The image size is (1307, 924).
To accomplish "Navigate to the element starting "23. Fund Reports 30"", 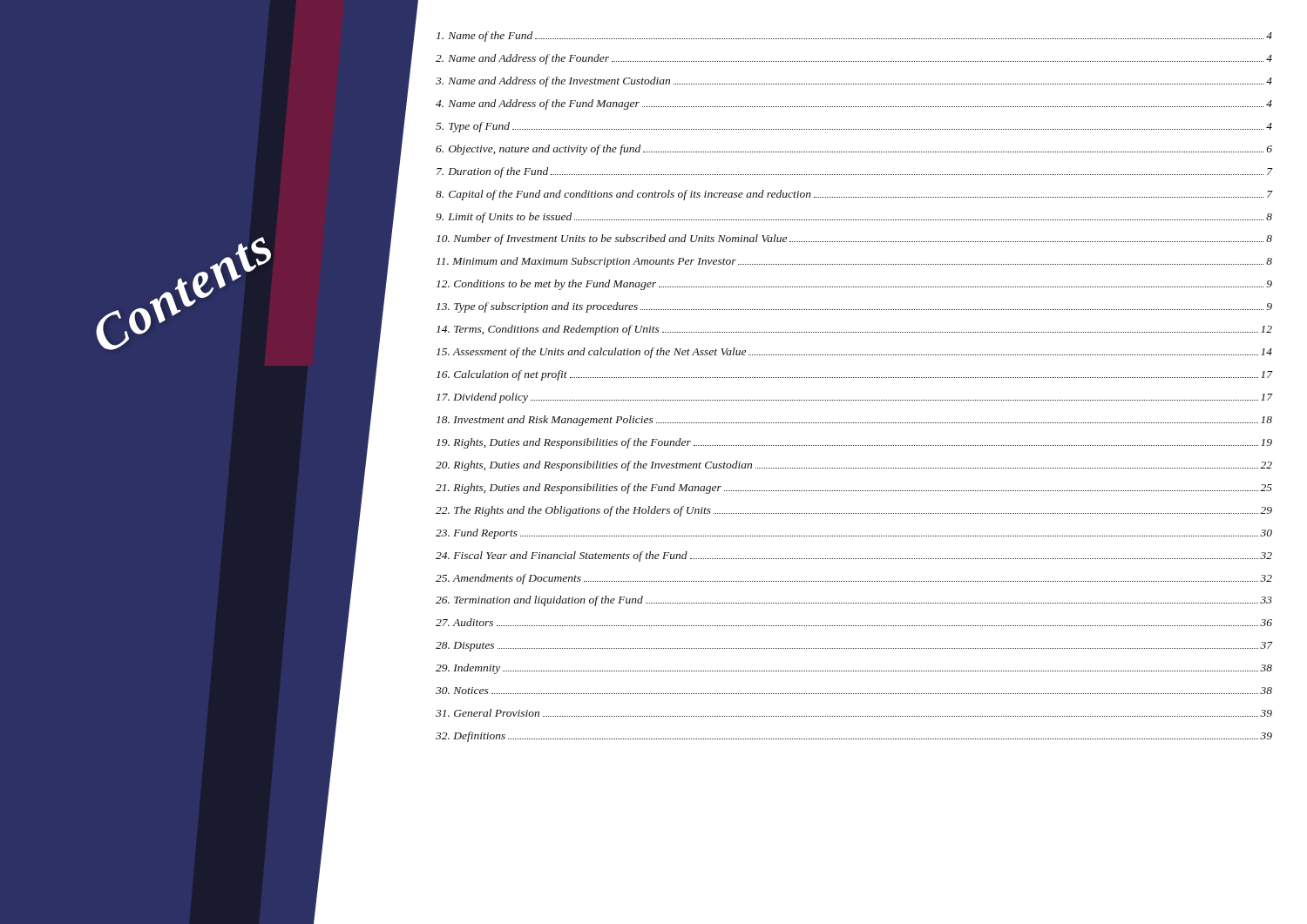I will [x=854, y=533].
